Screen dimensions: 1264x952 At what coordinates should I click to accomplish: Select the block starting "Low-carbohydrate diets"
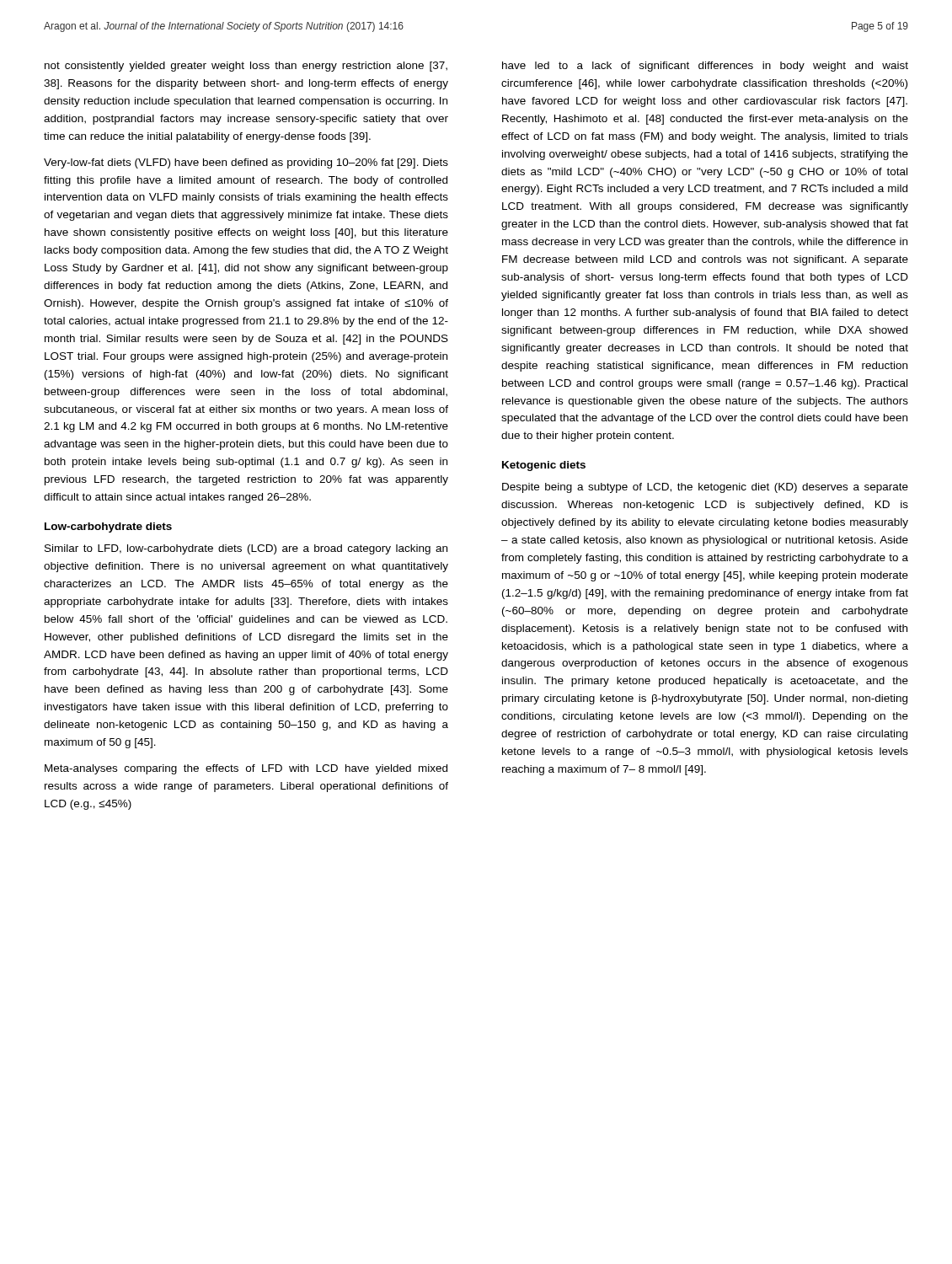tap(108, 526)
